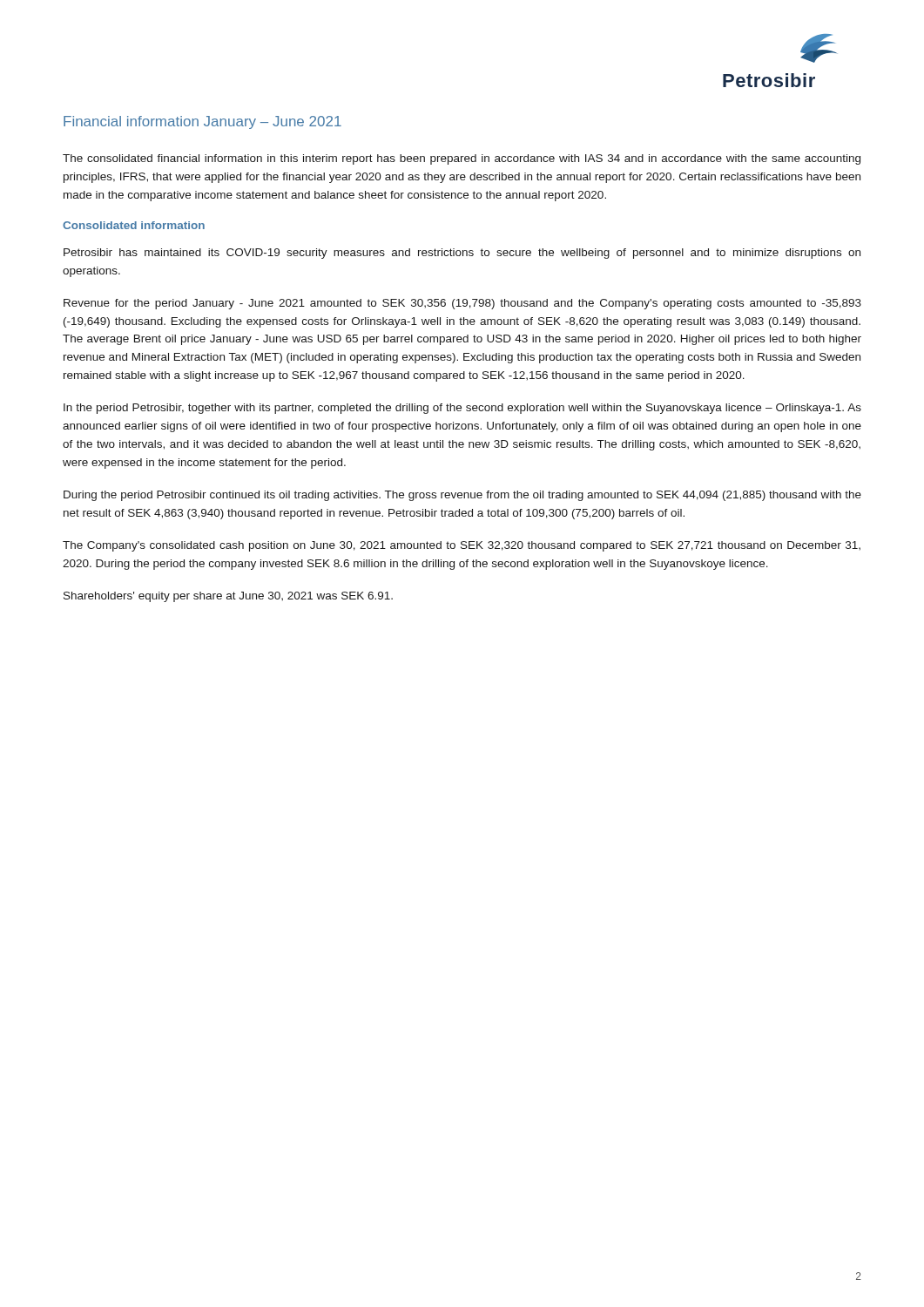Click on the text block that reads "Shareholders' equity per share at"
Image resolution: width=924 pixels, height=1307 pixels.
point(228,597)
